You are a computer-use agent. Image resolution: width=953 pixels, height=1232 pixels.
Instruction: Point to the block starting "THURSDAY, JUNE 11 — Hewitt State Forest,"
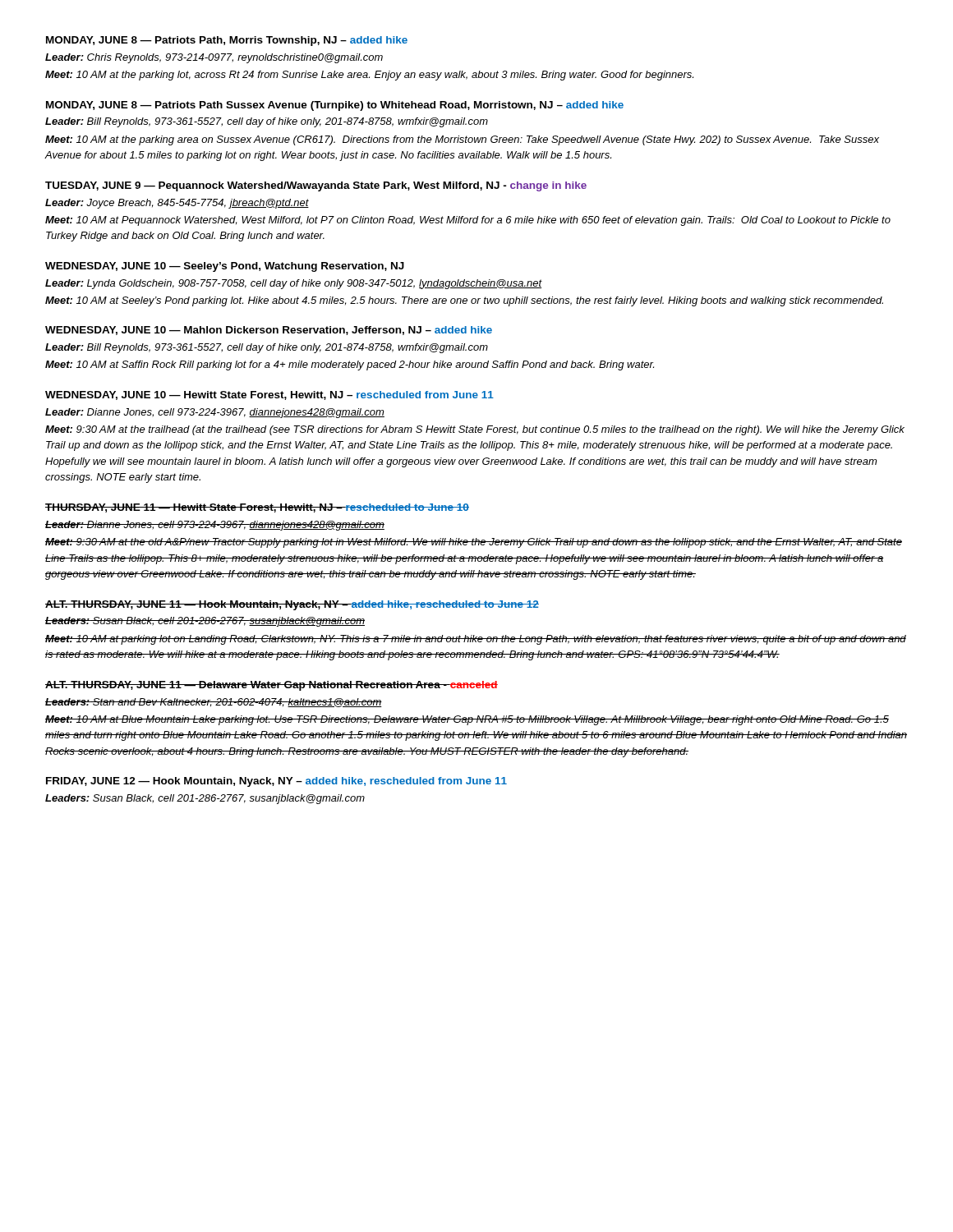476,541
